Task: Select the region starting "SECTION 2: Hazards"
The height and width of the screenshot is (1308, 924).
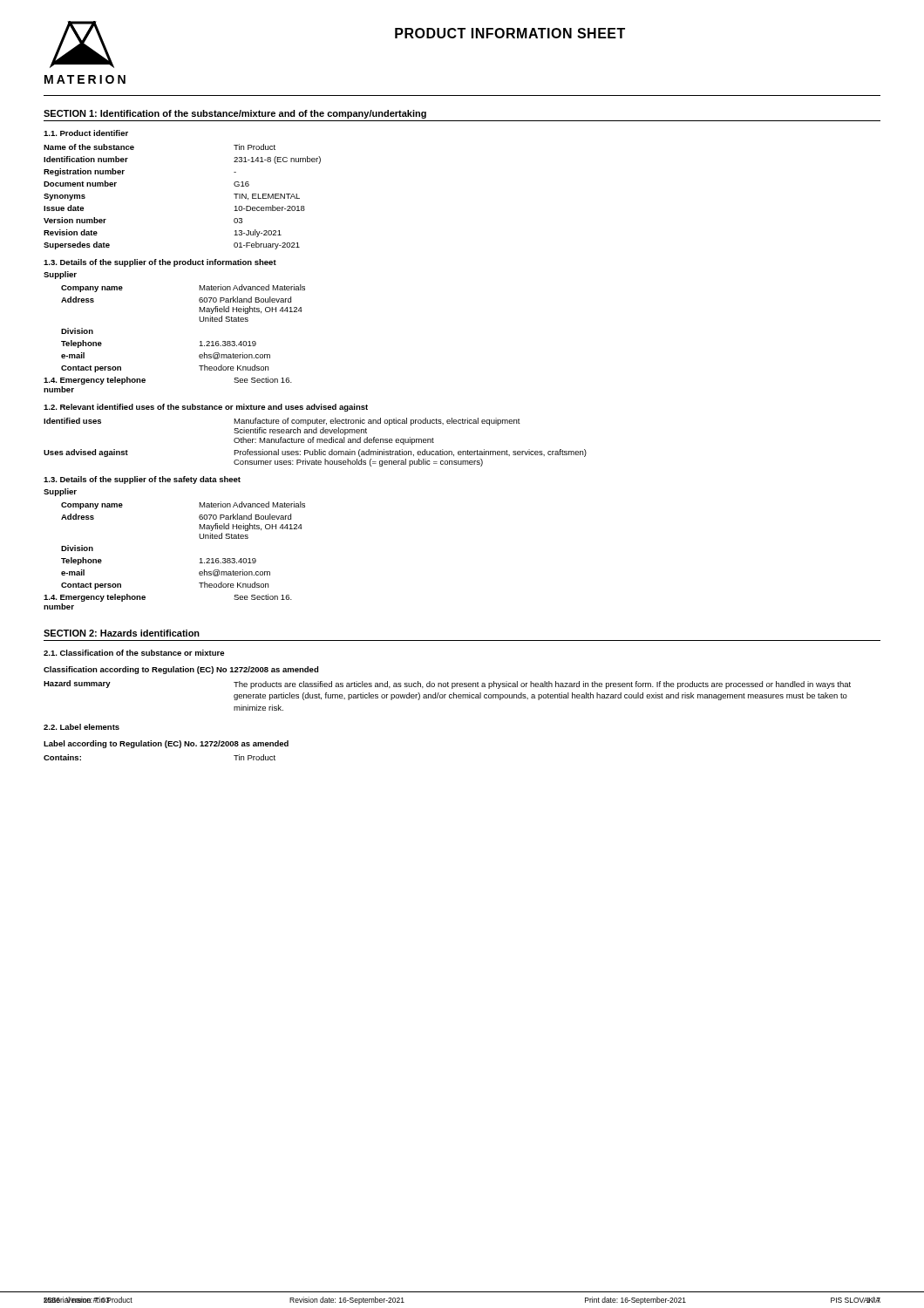Action: (122, 633)
